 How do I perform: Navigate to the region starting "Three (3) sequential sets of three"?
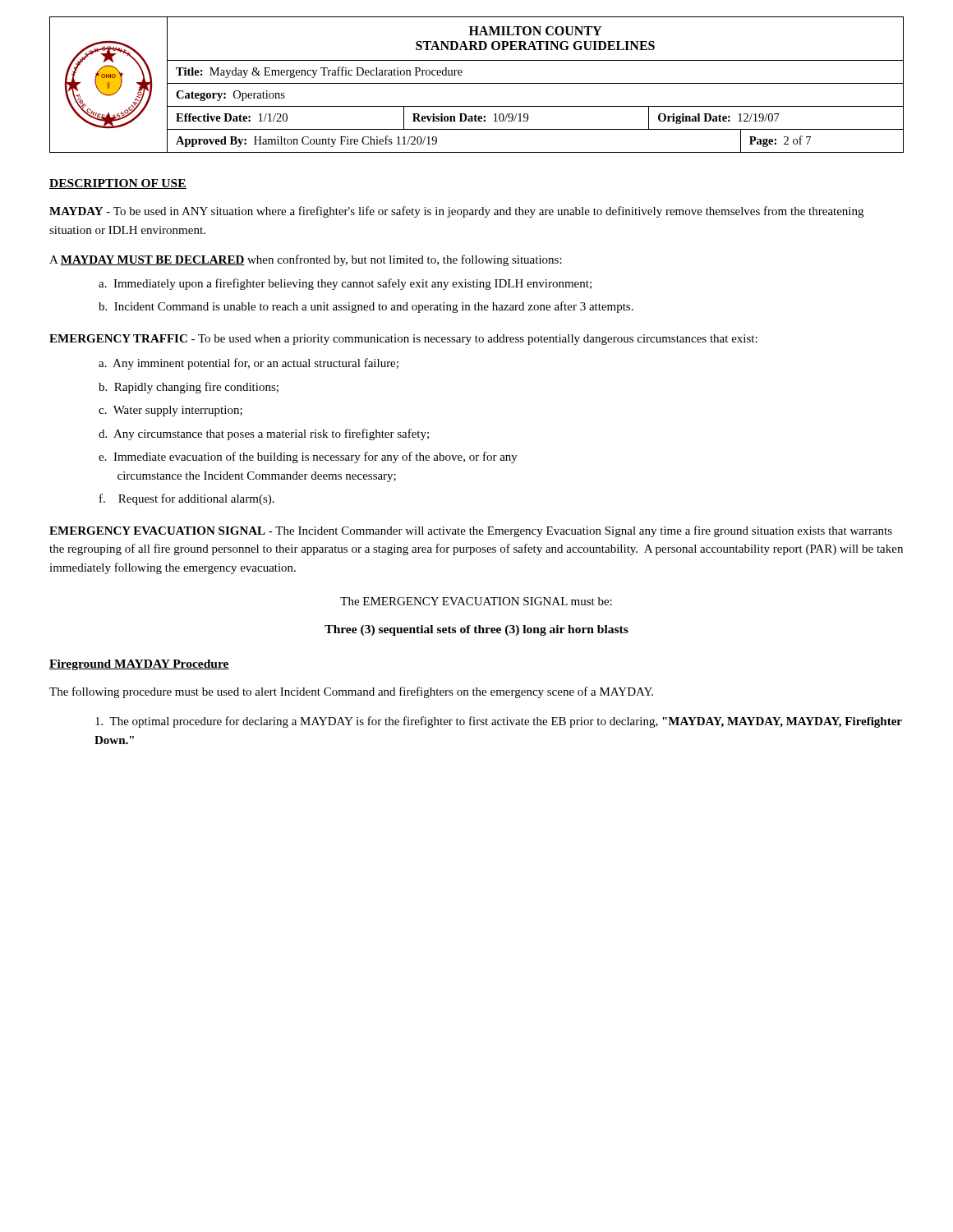pyautogui.click(x=476, y=629)
